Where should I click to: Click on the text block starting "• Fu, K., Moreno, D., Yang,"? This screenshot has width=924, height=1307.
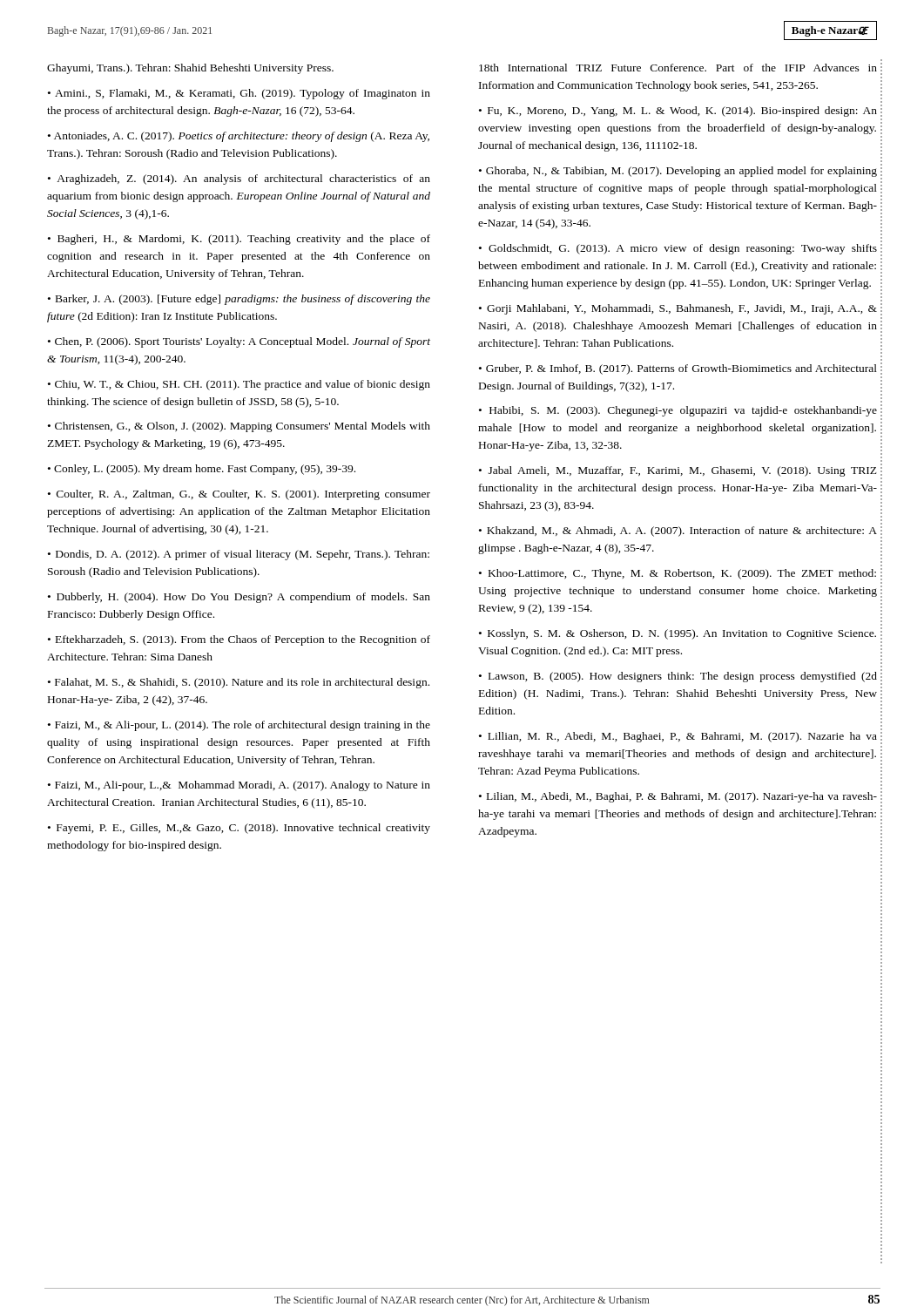pyautogui.click(x=678, y=128)
